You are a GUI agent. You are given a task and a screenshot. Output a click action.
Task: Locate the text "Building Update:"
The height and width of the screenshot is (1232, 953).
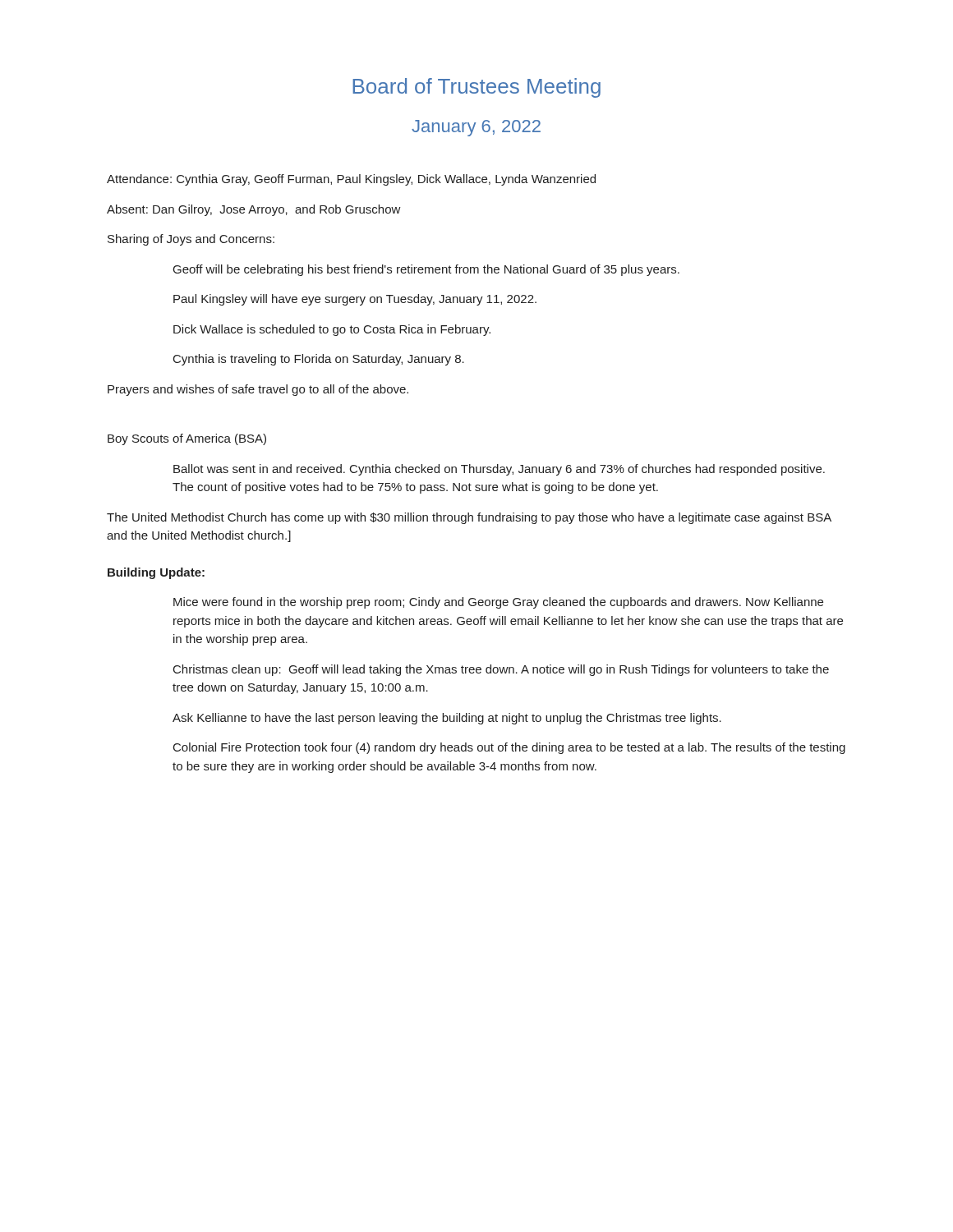tap(156, 572)
